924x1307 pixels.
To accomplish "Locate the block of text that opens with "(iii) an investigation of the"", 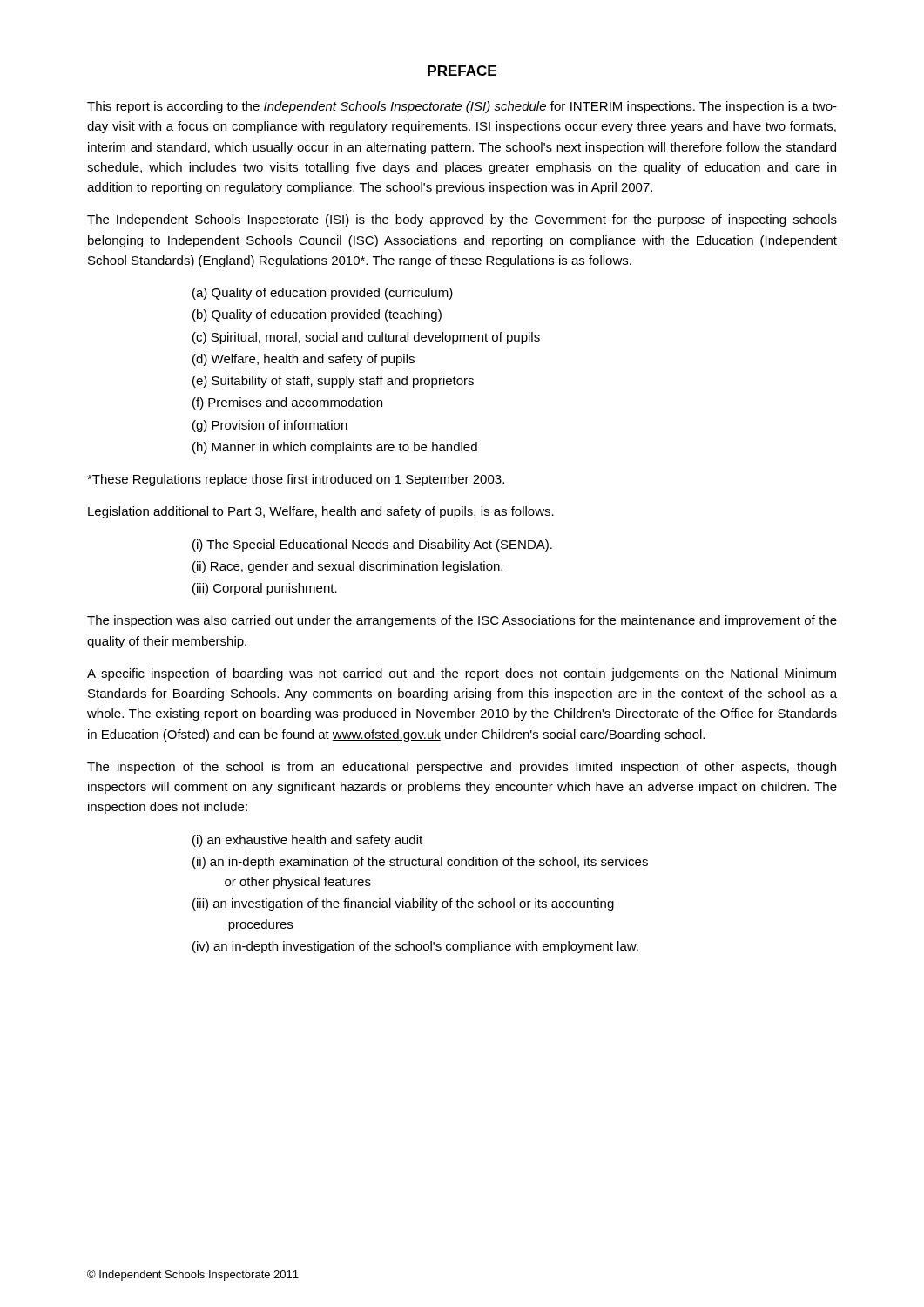I will (x=403, y=913).
